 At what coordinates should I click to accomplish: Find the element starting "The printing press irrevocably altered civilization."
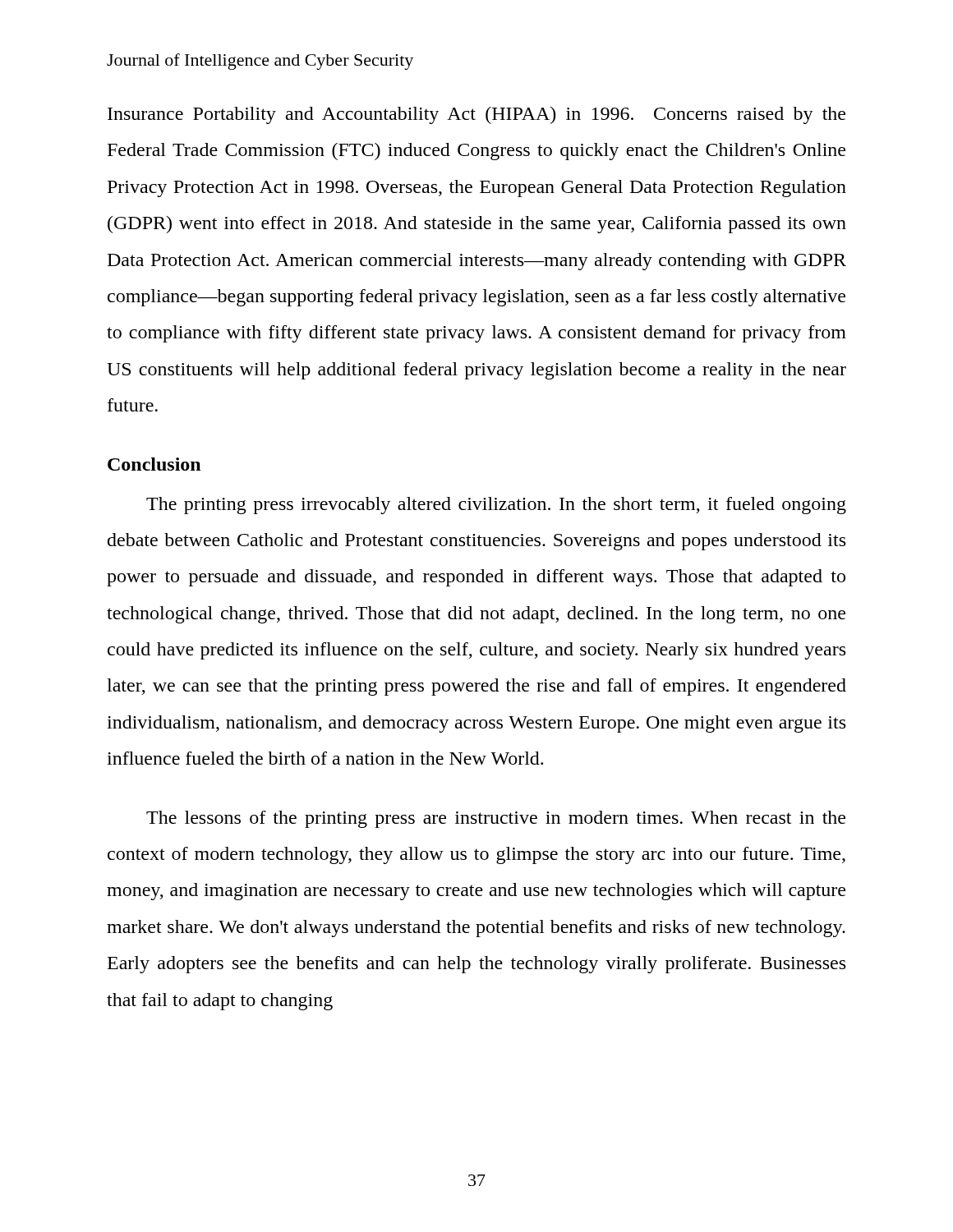click(x=496, y=506)
